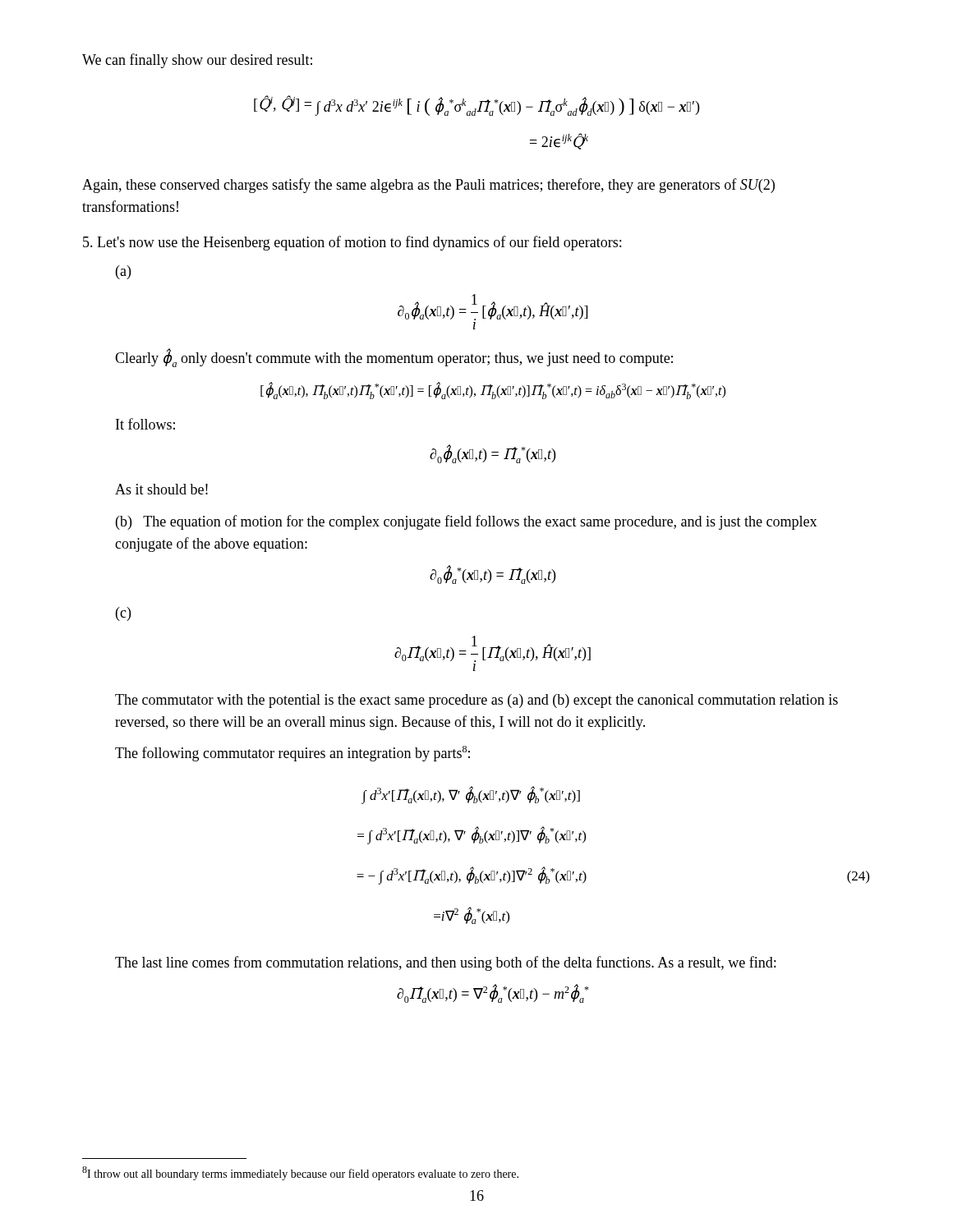Locate the text with the text "It follows:"
953x1232 pixels.
(x=146, y=425)
